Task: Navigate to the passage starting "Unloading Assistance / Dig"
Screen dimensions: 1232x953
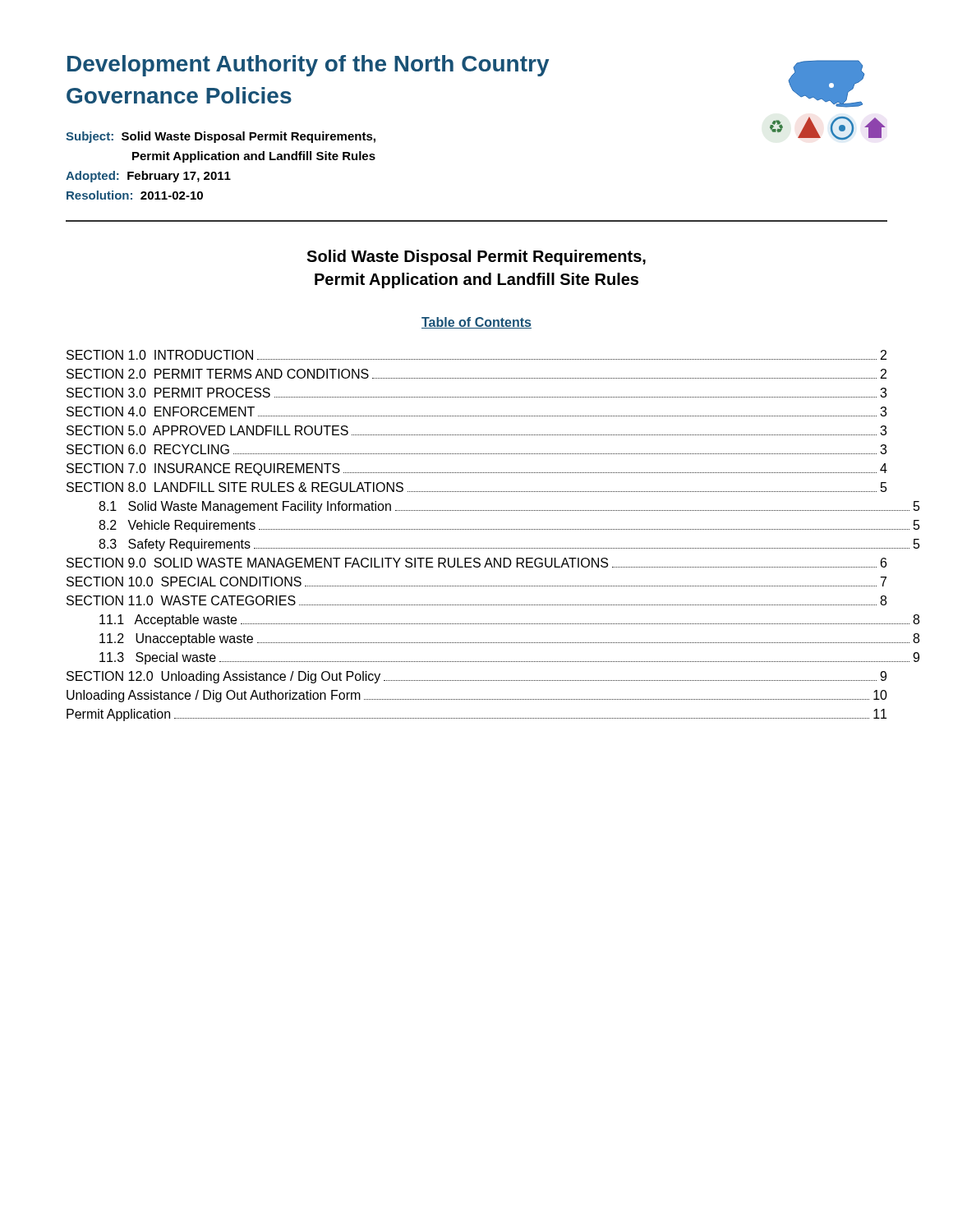Action: pyautogui.click(x=476, y=696)
